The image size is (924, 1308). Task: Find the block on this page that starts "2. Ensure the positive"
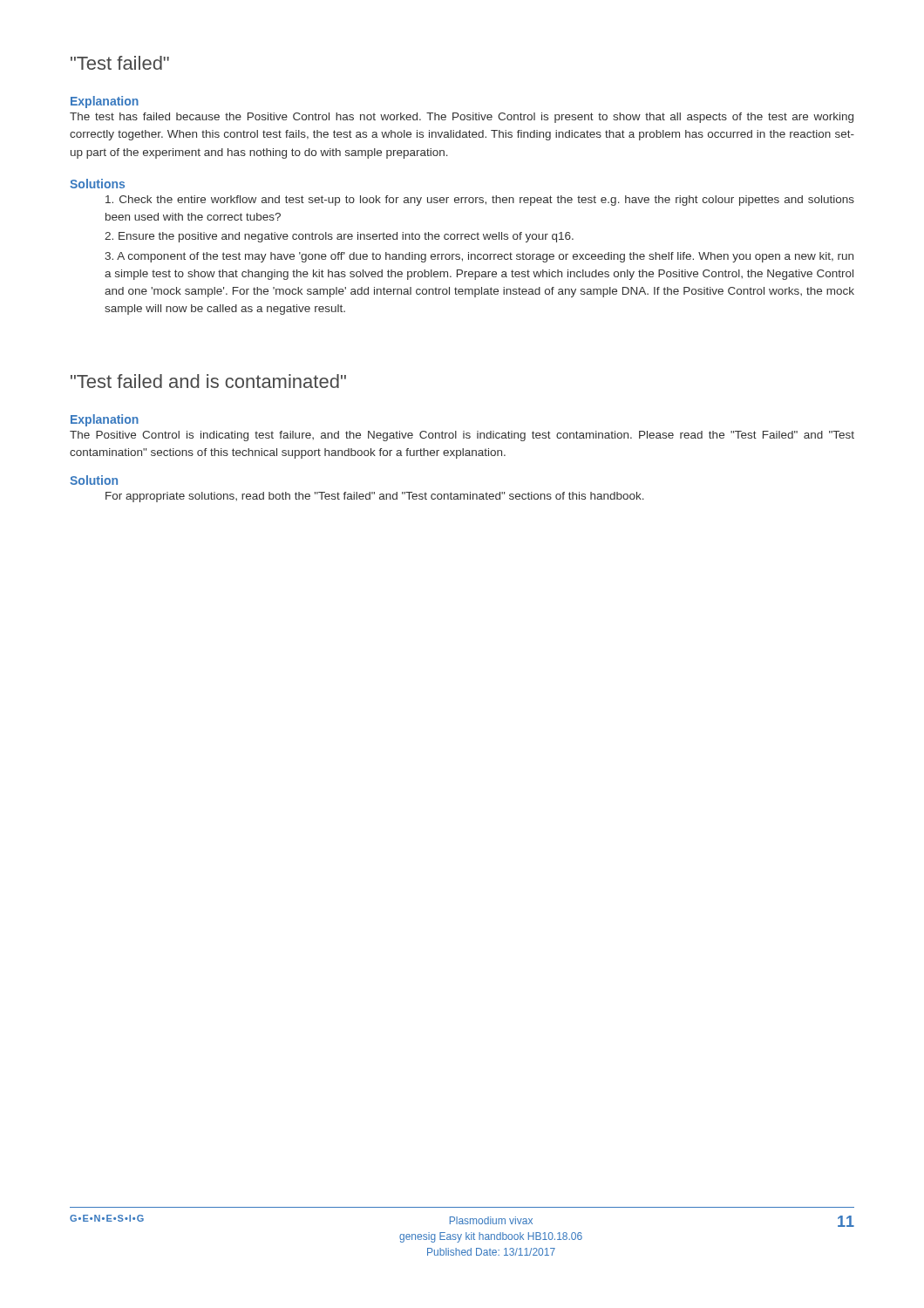[479, 237]
